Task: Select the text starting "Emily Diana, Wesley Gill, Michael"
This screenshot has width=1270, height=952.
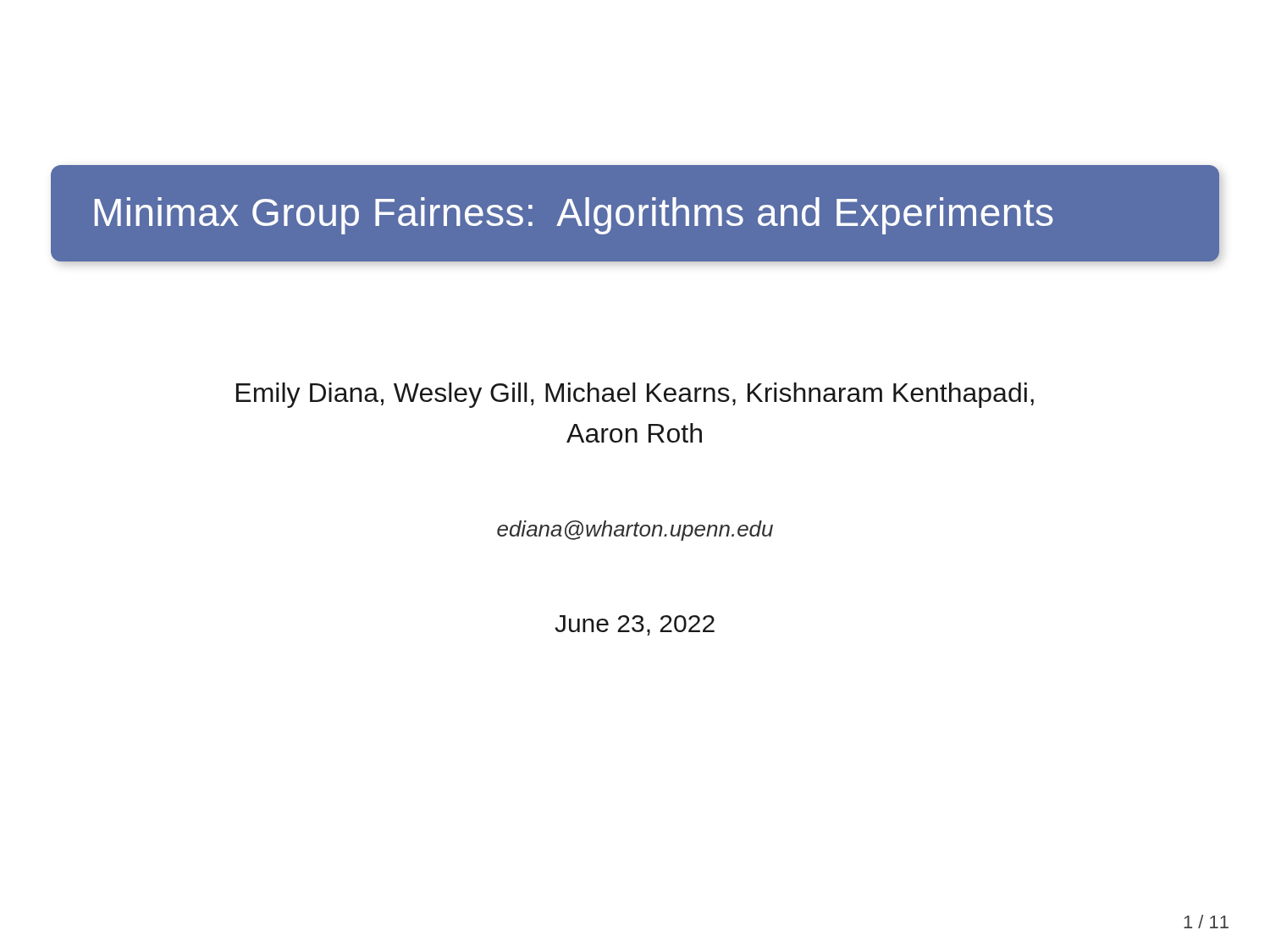Action: coord(635,413)
